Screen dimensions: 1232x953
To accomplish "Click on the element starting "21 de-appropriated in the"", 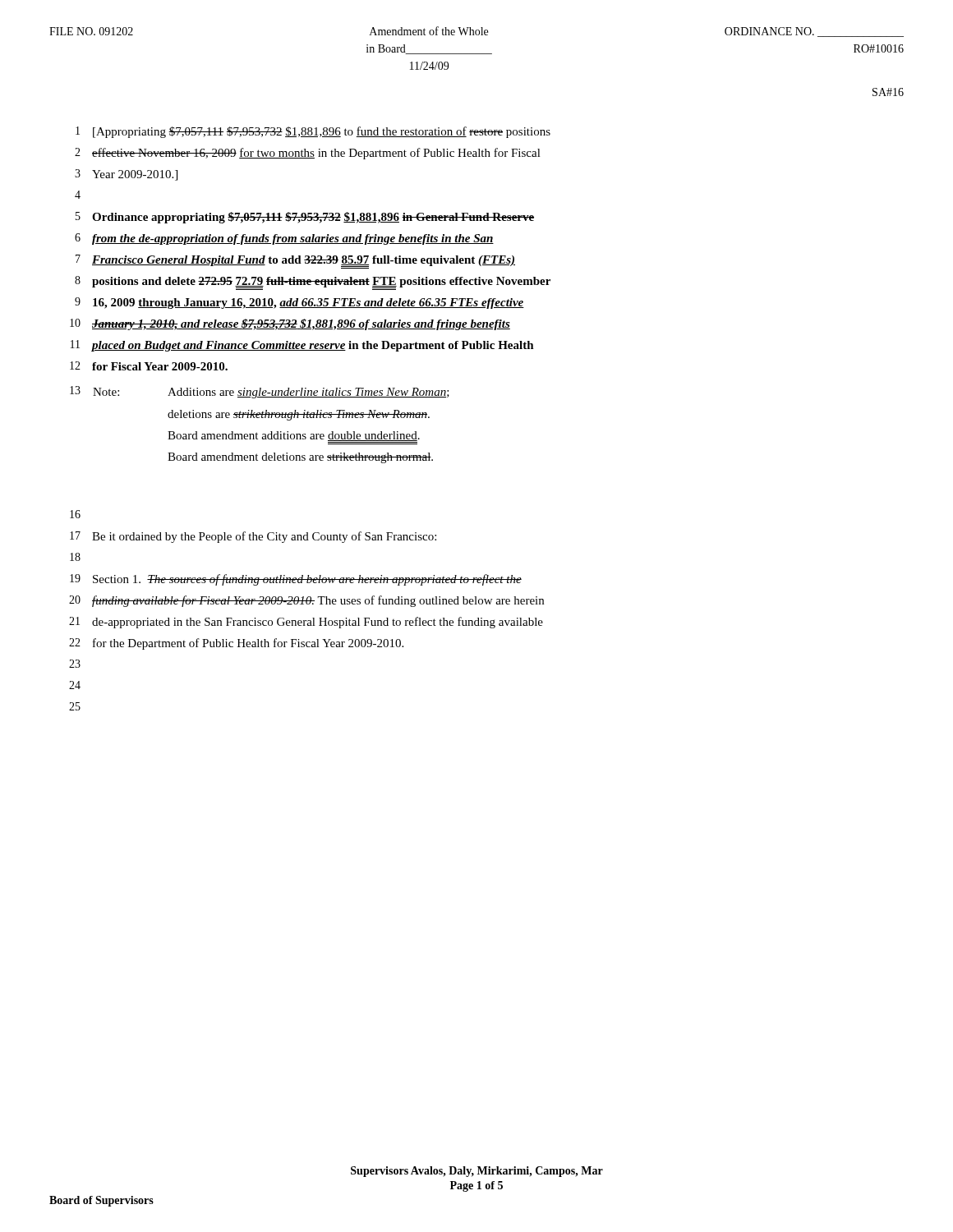I will point(476,622).
